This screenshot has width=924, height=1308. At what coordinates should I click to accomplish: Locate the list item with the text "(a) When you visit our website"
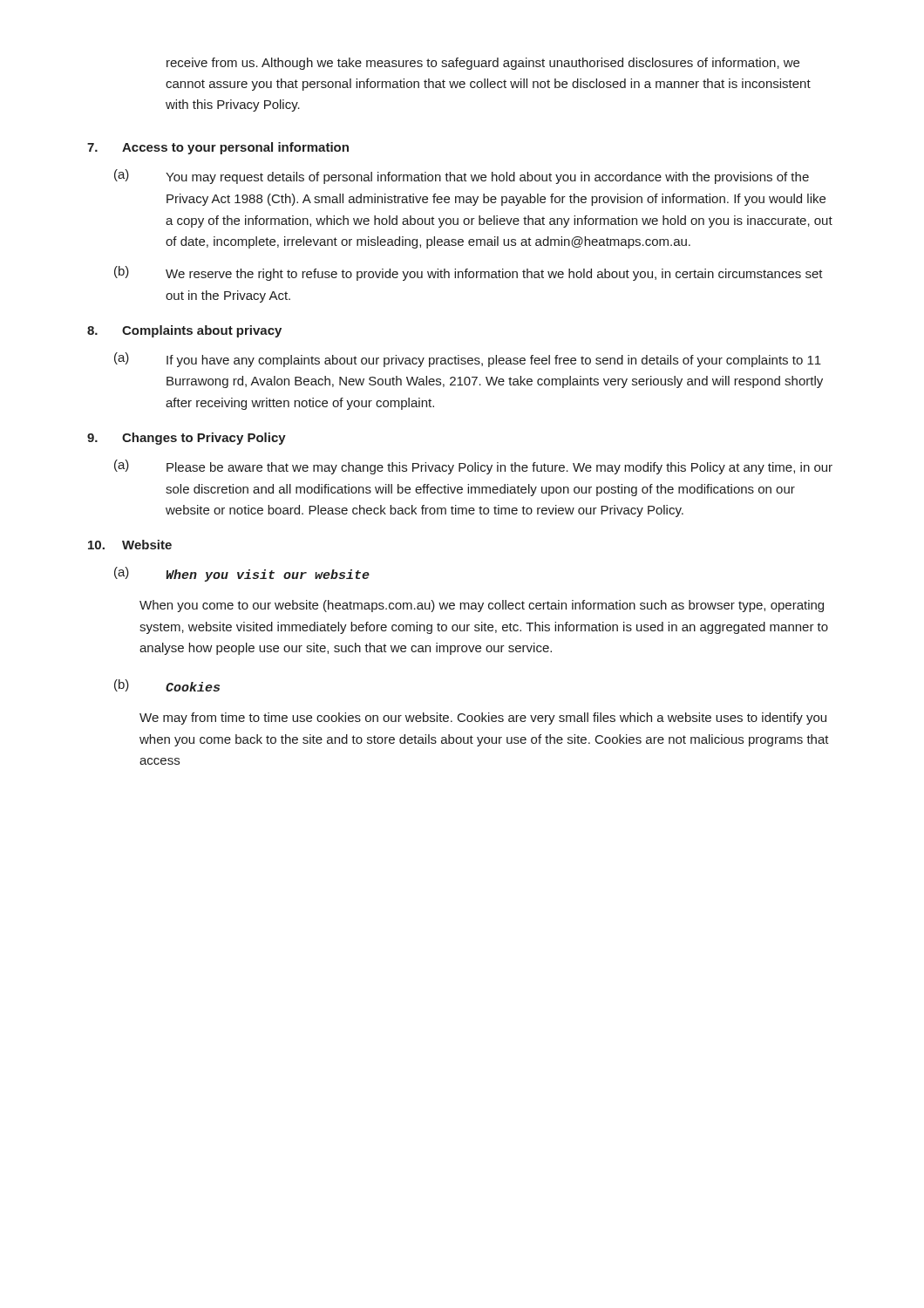pyautogui.click(x=242, y=574)
